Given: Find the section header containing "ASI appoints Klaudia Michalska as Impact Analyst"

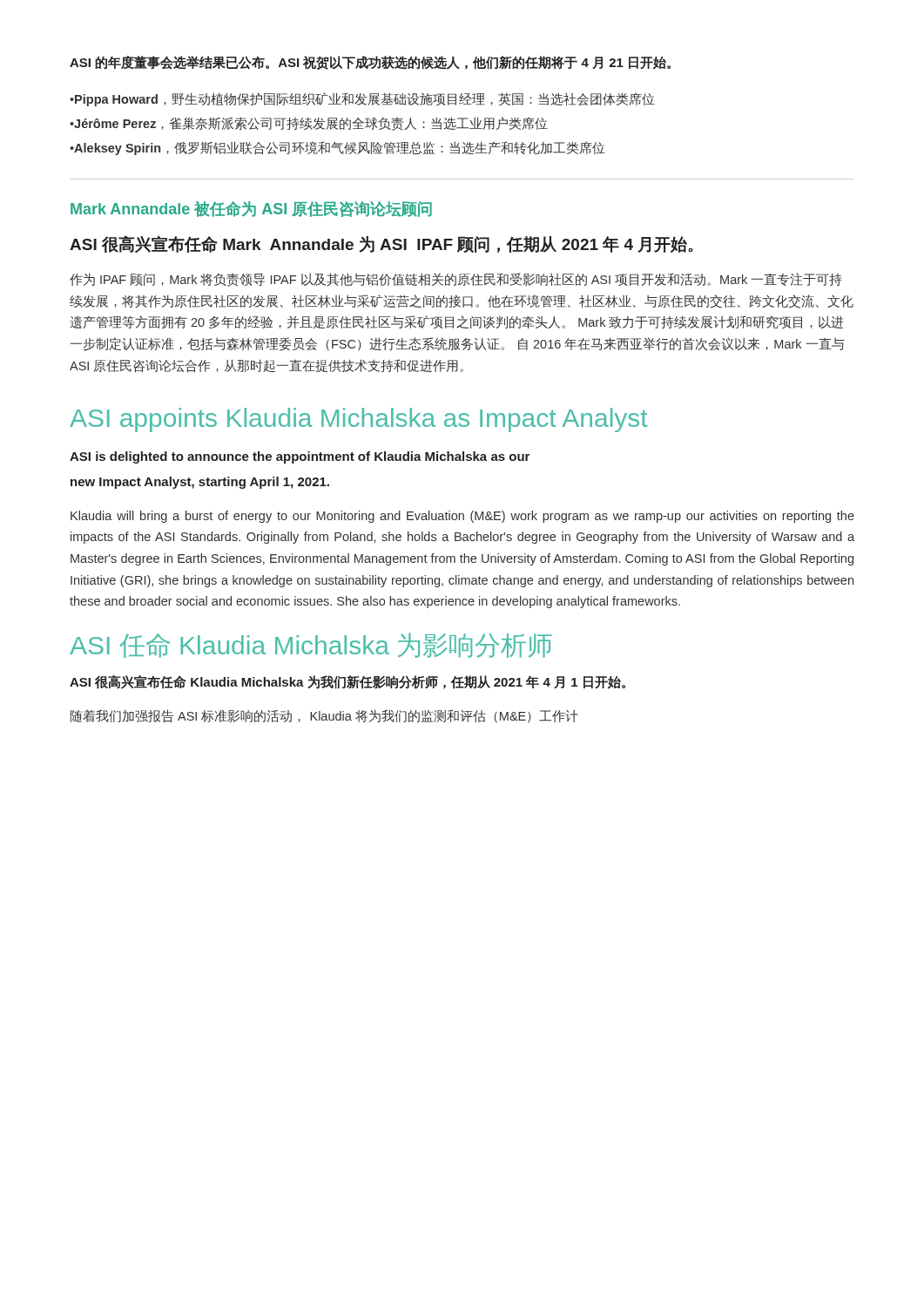Looking at the screenshot, I should 359,418.
